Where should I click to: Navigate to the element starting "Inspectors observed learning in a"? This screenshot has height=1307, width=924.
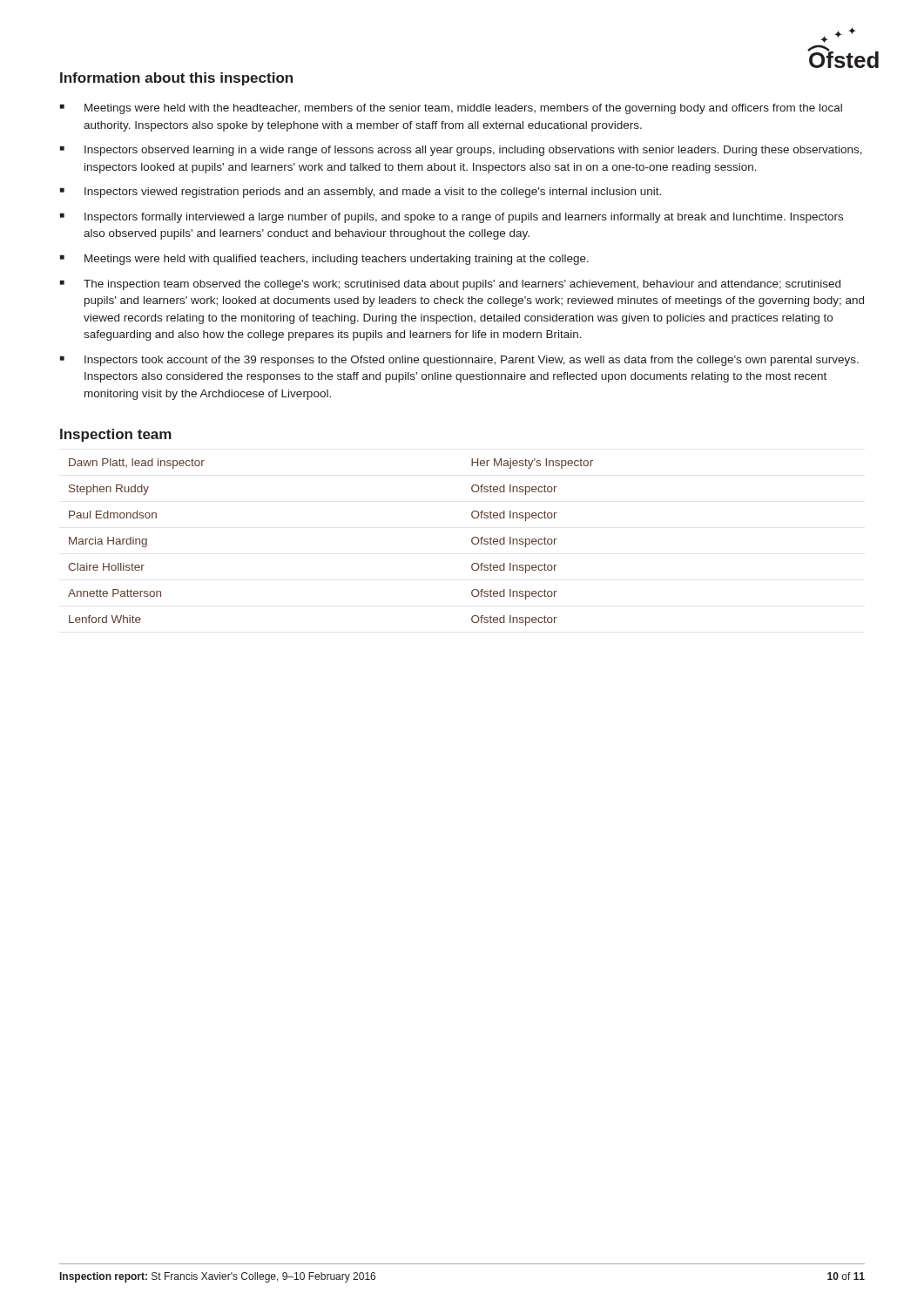(473, 158)
